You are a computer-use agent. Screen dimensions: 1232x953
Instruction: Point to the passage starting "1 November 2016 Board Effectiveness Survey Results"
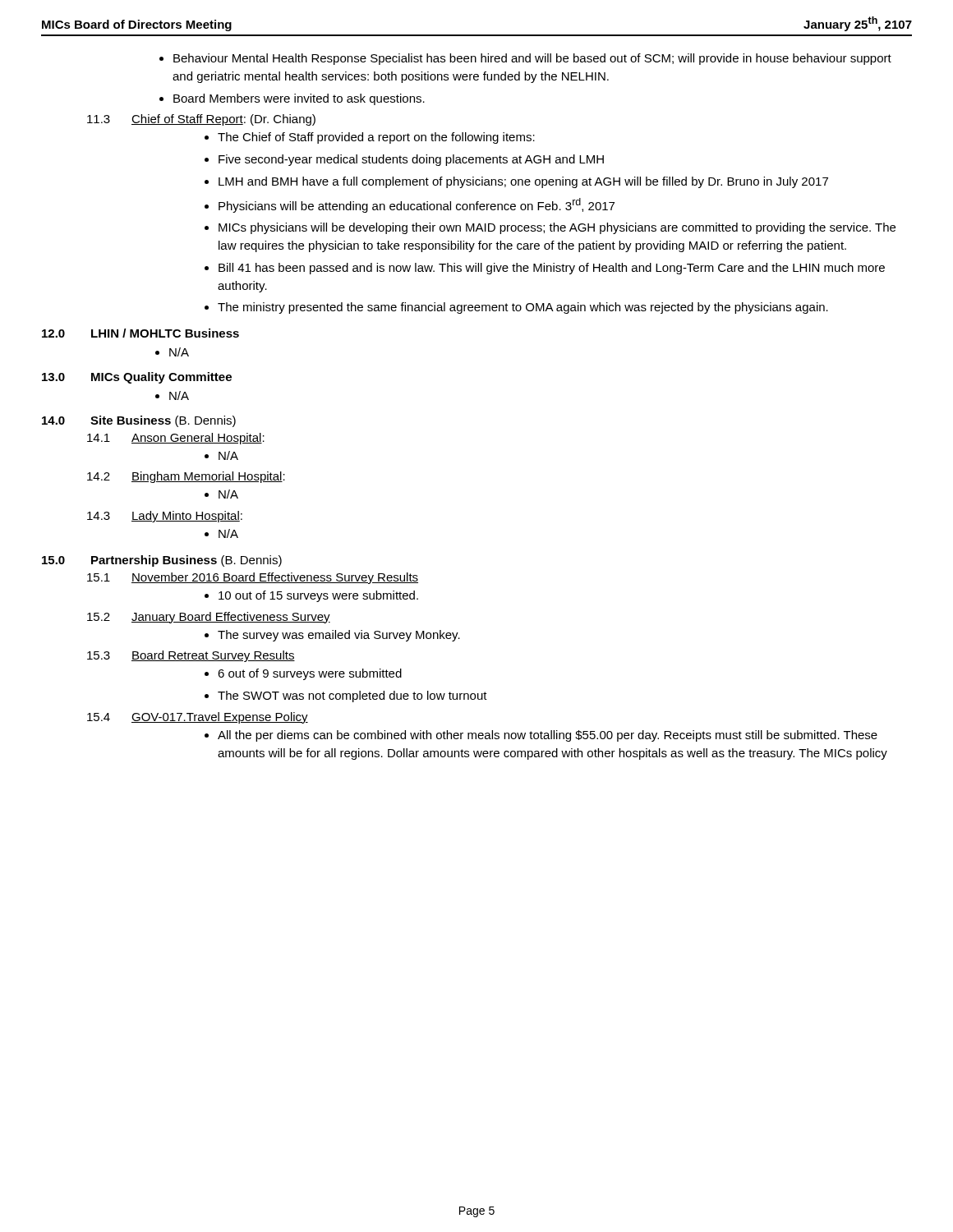253,578
